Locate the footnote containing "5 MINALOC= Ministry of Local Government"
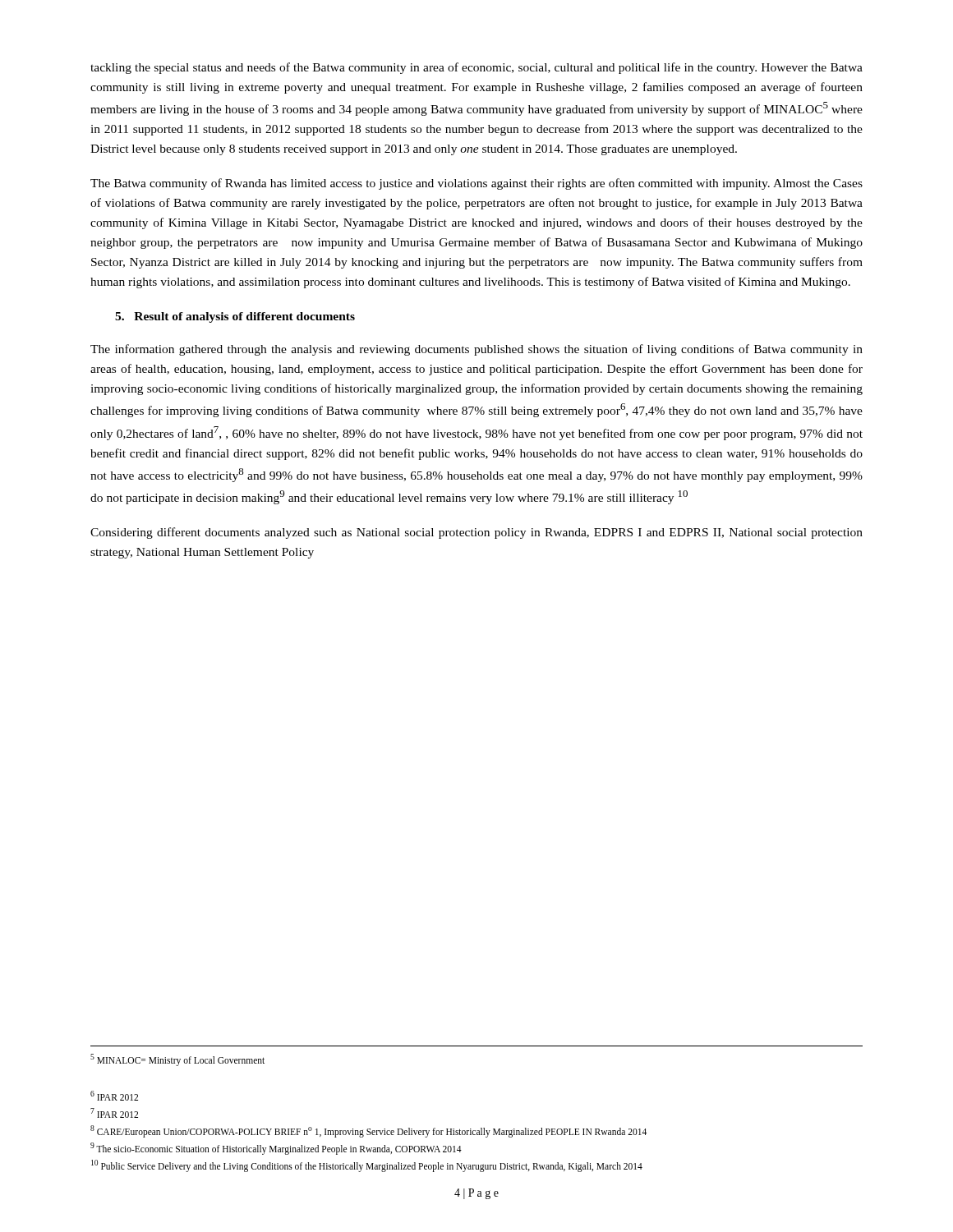953x1232 pixels. tap(177, 1058)
